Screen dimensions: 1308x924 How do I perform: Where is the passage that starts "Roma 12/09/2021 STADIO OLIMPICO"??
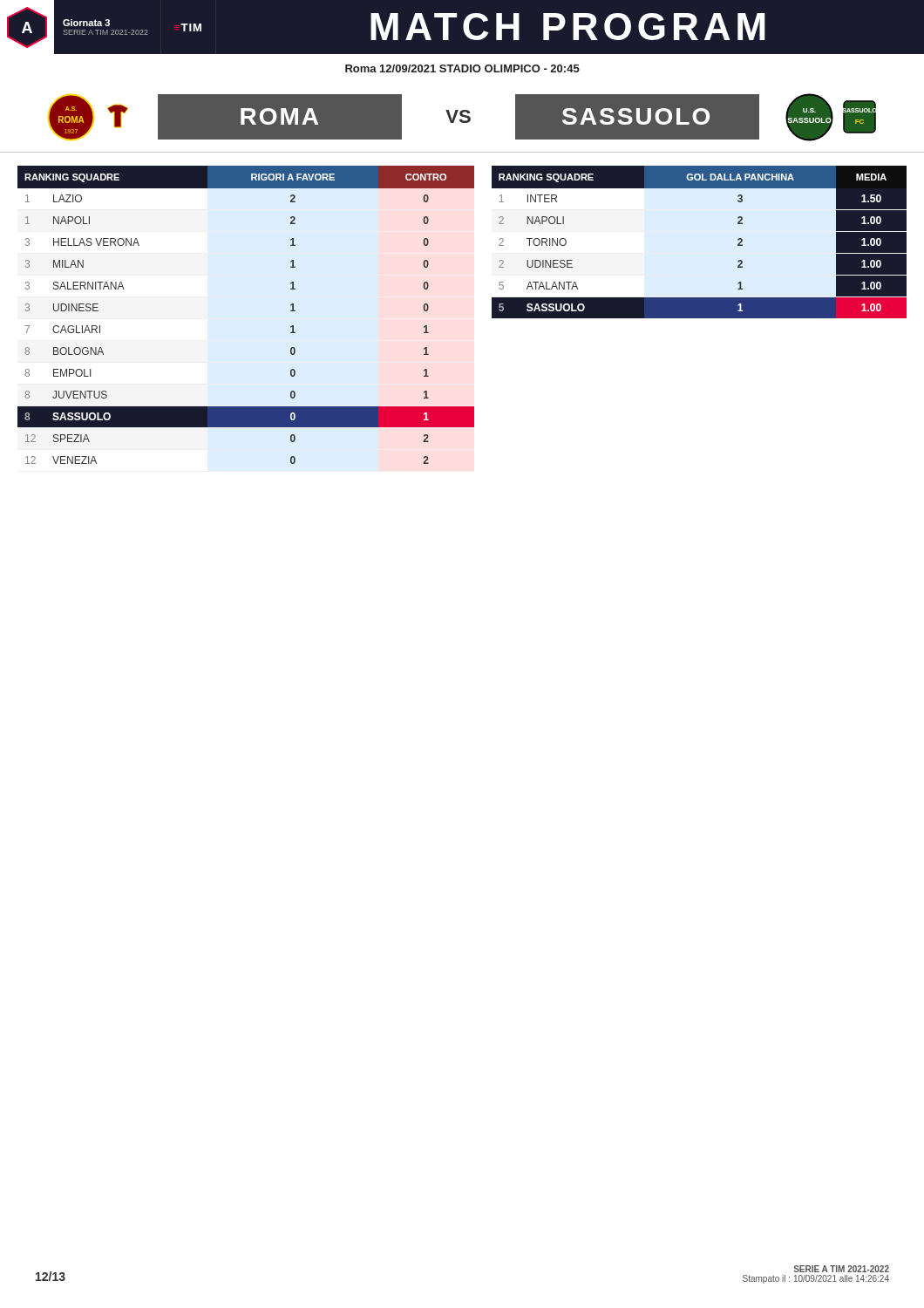click(462, 68)
